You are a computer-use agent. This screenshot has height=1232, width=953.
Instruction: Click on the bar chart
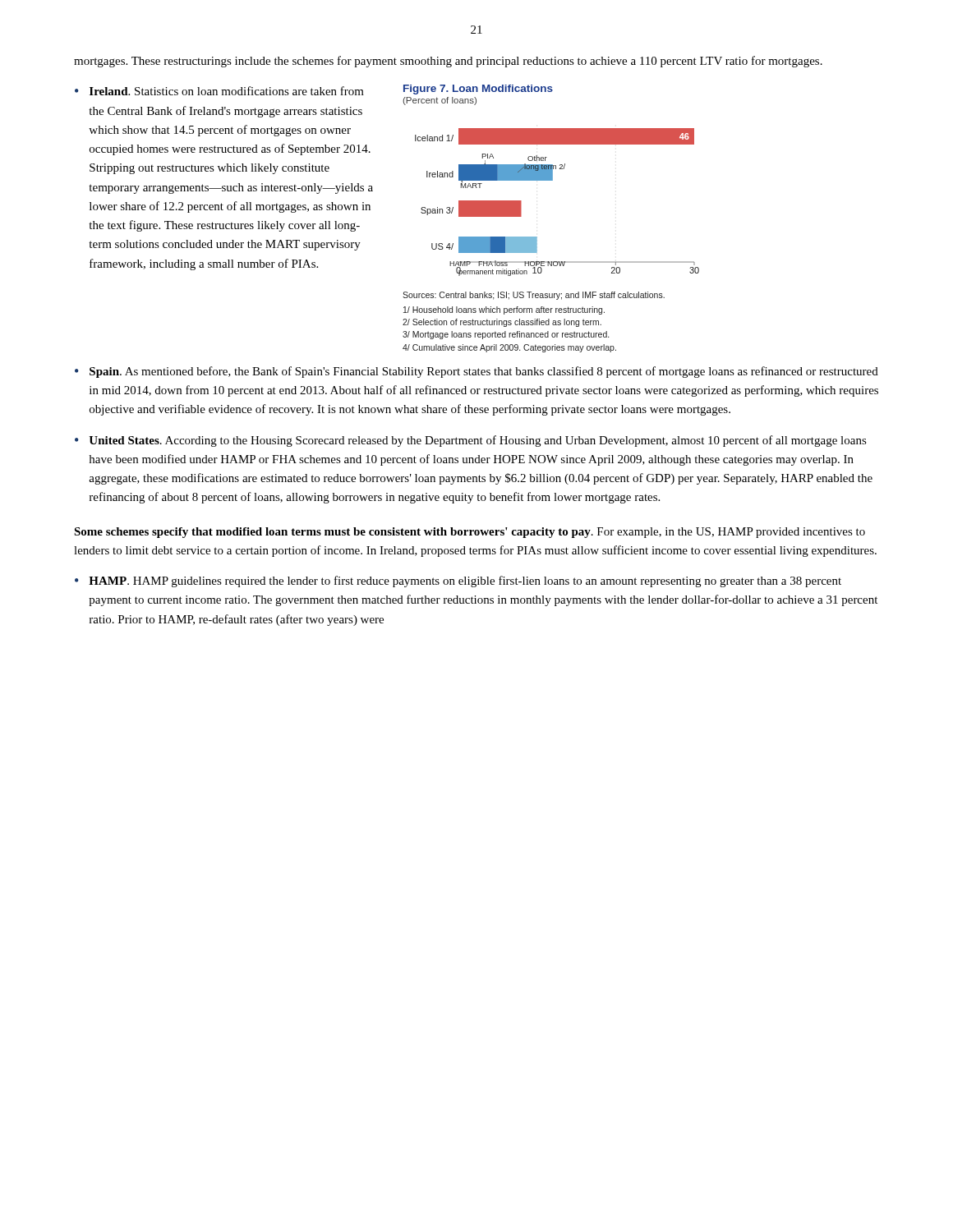[641, 218]
